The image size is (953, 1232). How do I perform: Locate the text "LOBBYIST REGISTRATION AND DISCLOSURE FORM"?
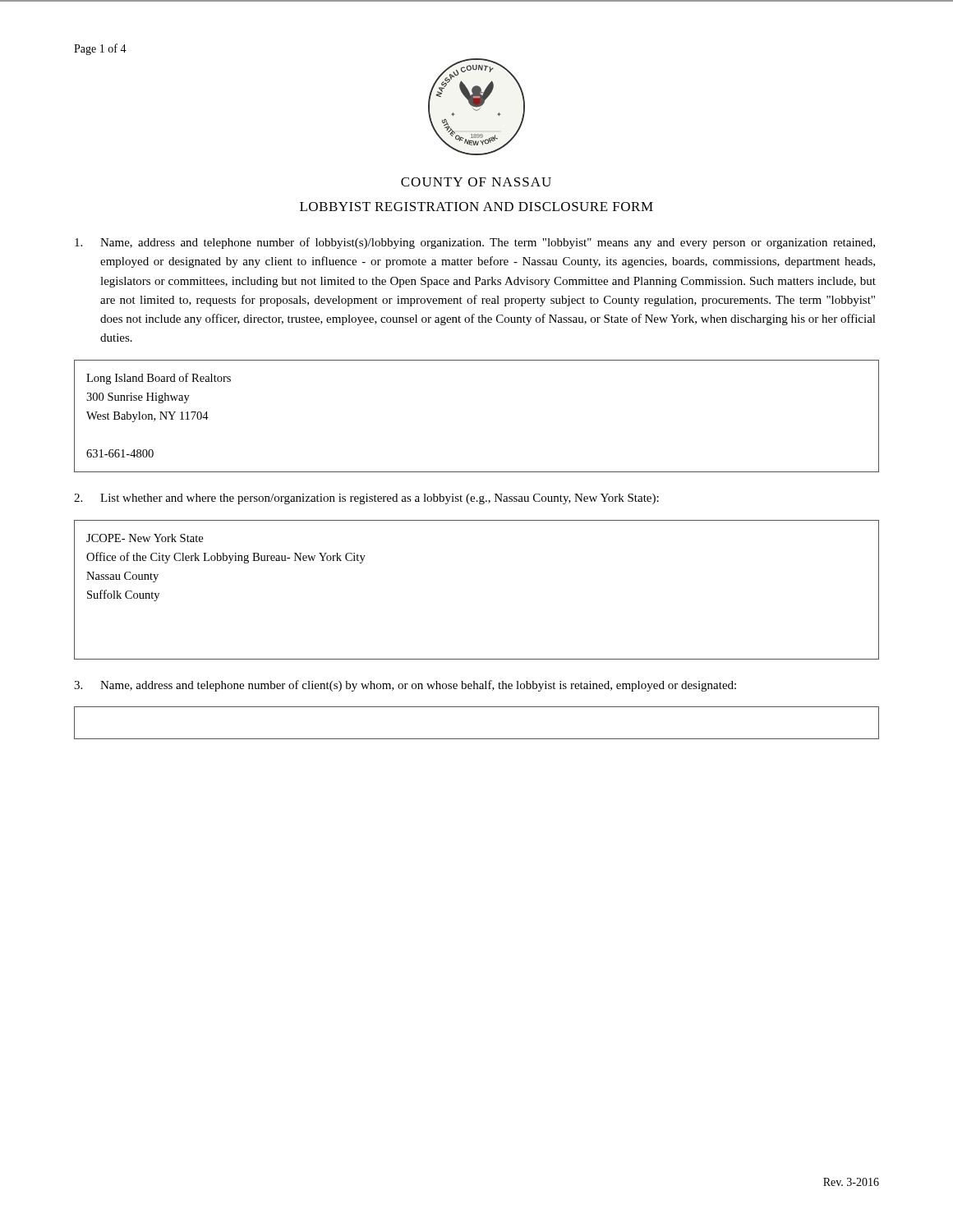coord(476,207)
